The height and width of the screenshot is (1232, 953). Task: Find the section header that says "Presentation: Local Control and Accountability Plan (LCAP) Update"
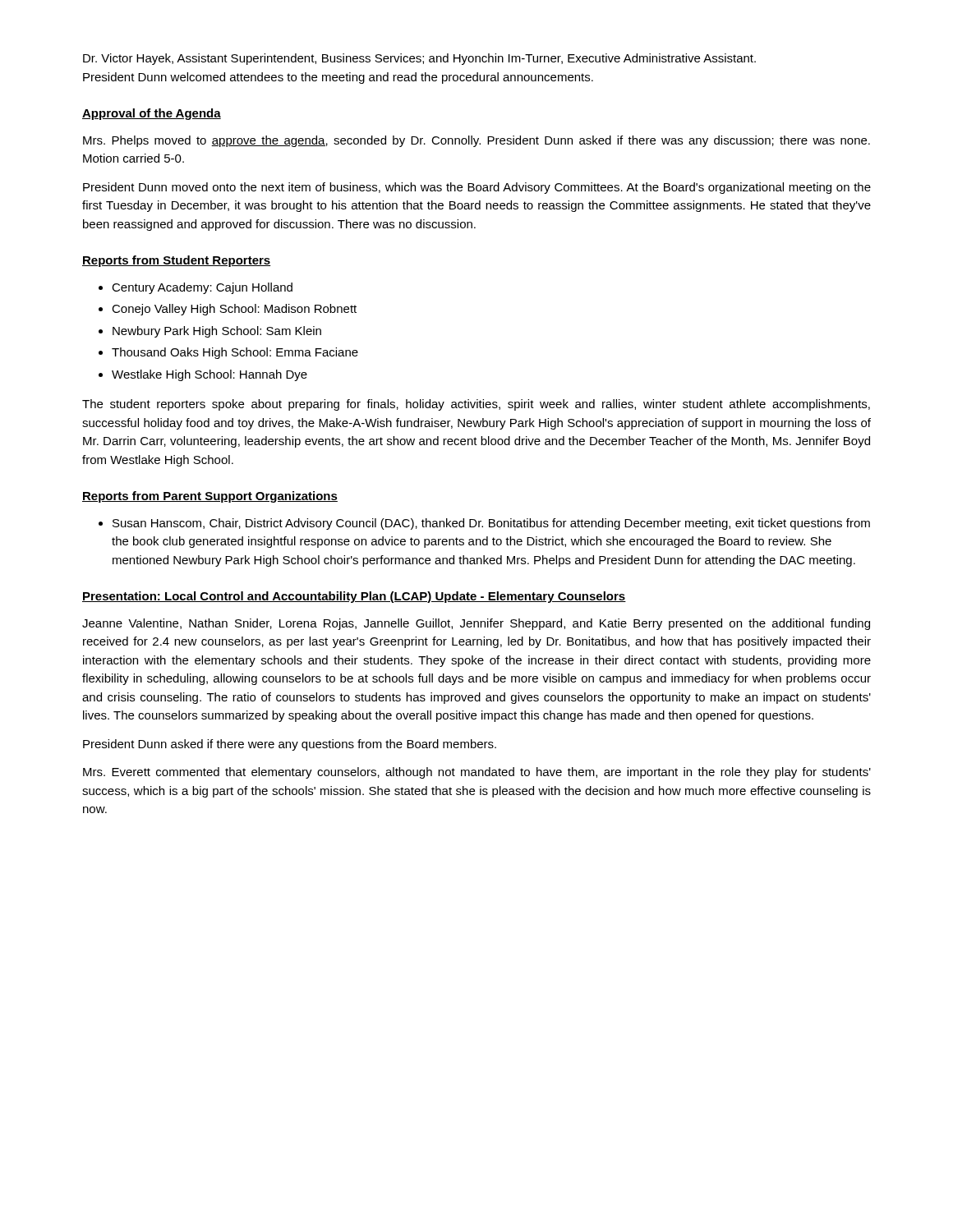[x=354, y=596]
